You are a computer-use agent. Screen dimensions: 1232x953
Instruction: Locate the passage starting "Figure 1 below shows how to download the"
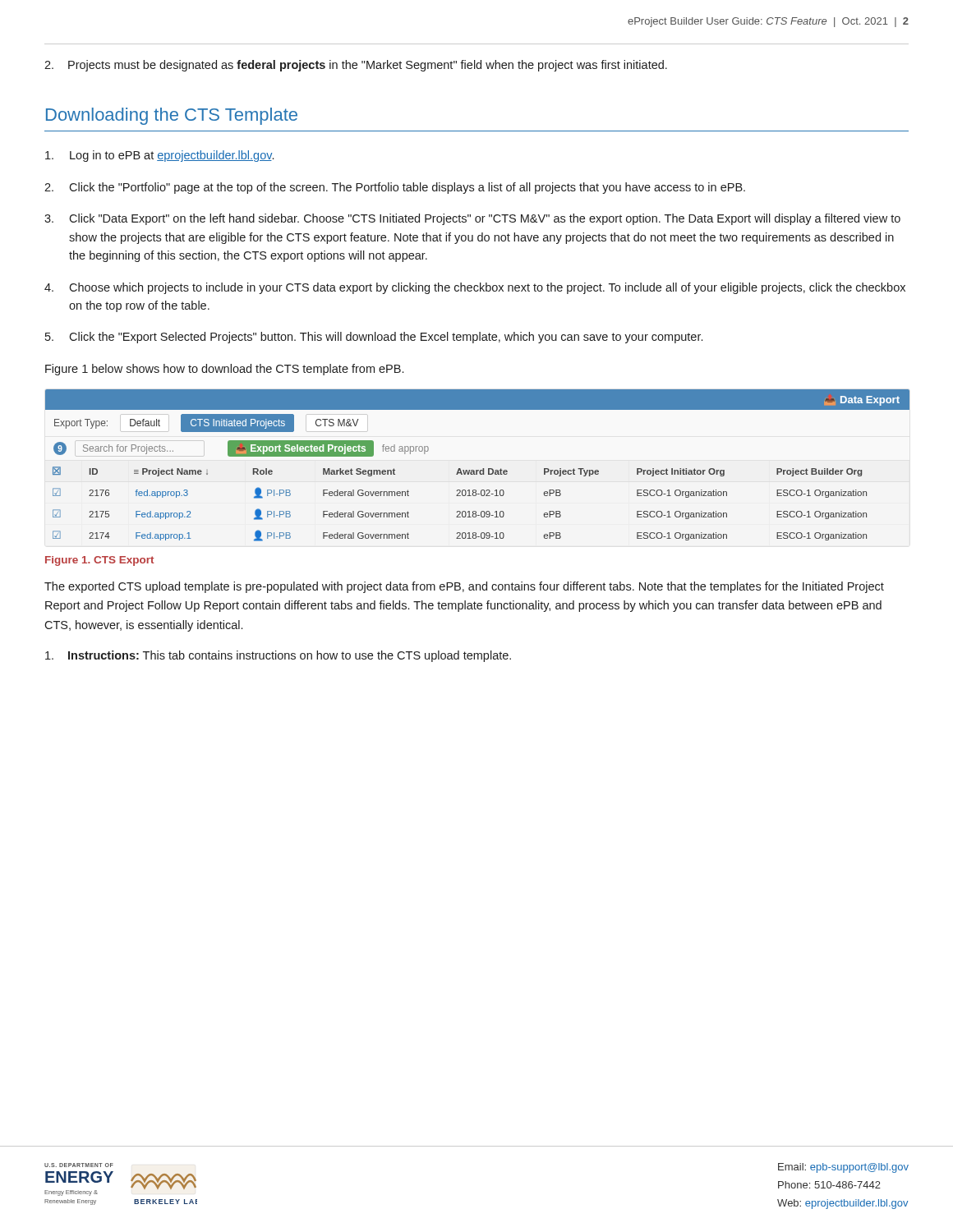pyautogui.click(x=224, y=369)
